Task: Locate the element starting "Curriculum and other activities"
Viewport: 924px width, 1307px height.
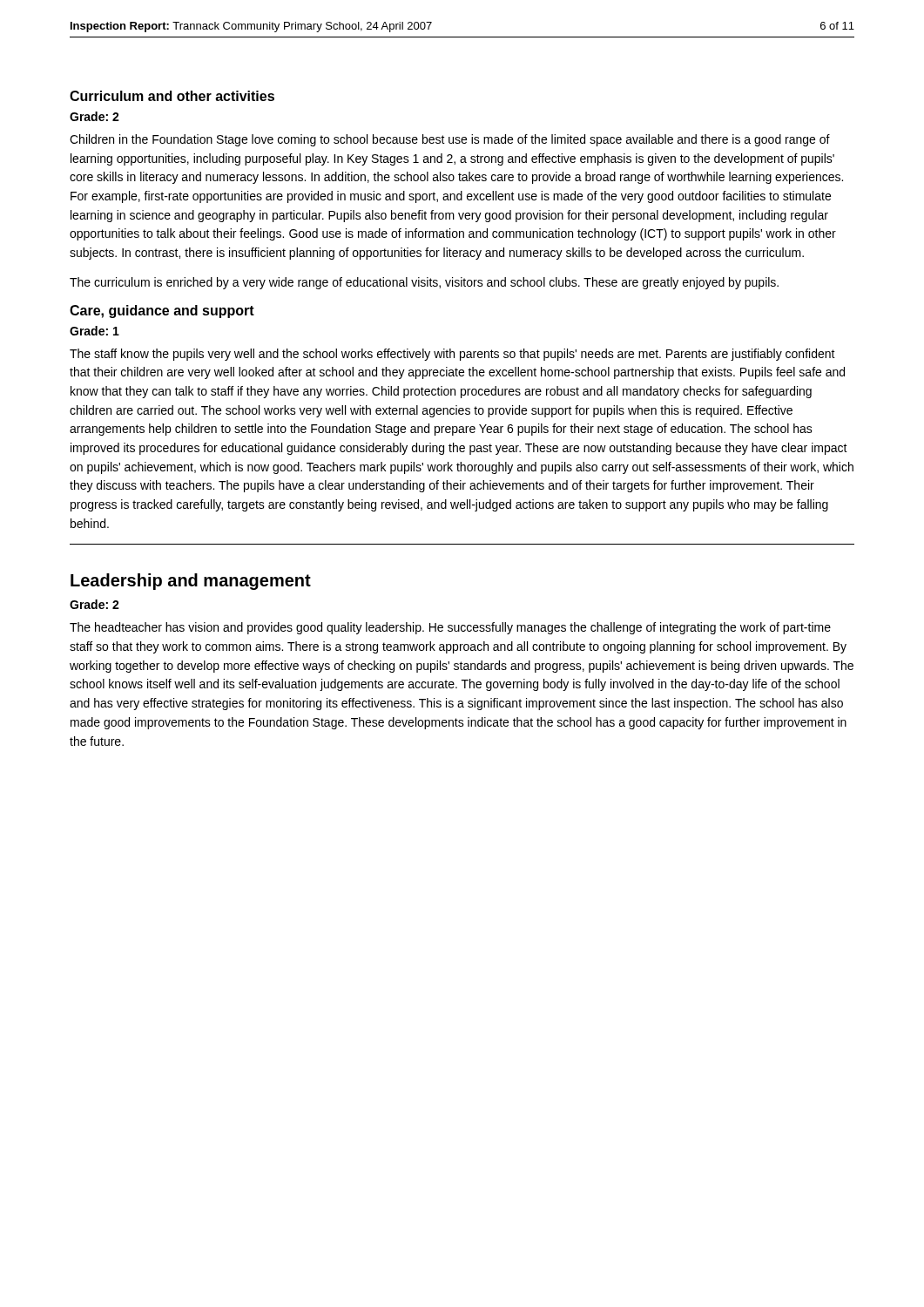Action: point(172,96)
